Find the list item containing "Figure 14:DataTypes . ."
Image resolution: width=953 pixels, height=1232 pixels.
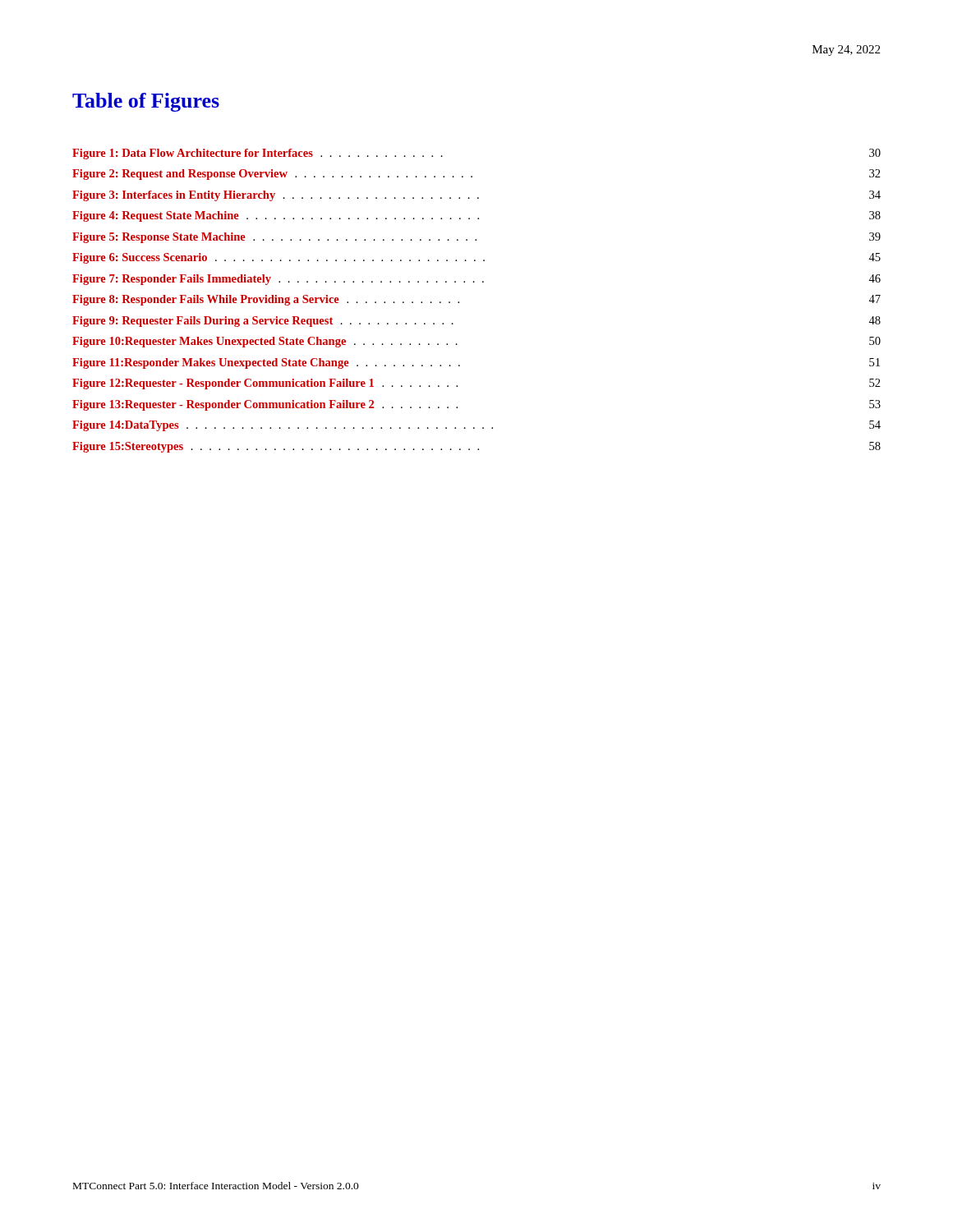(x=476, y=425)
